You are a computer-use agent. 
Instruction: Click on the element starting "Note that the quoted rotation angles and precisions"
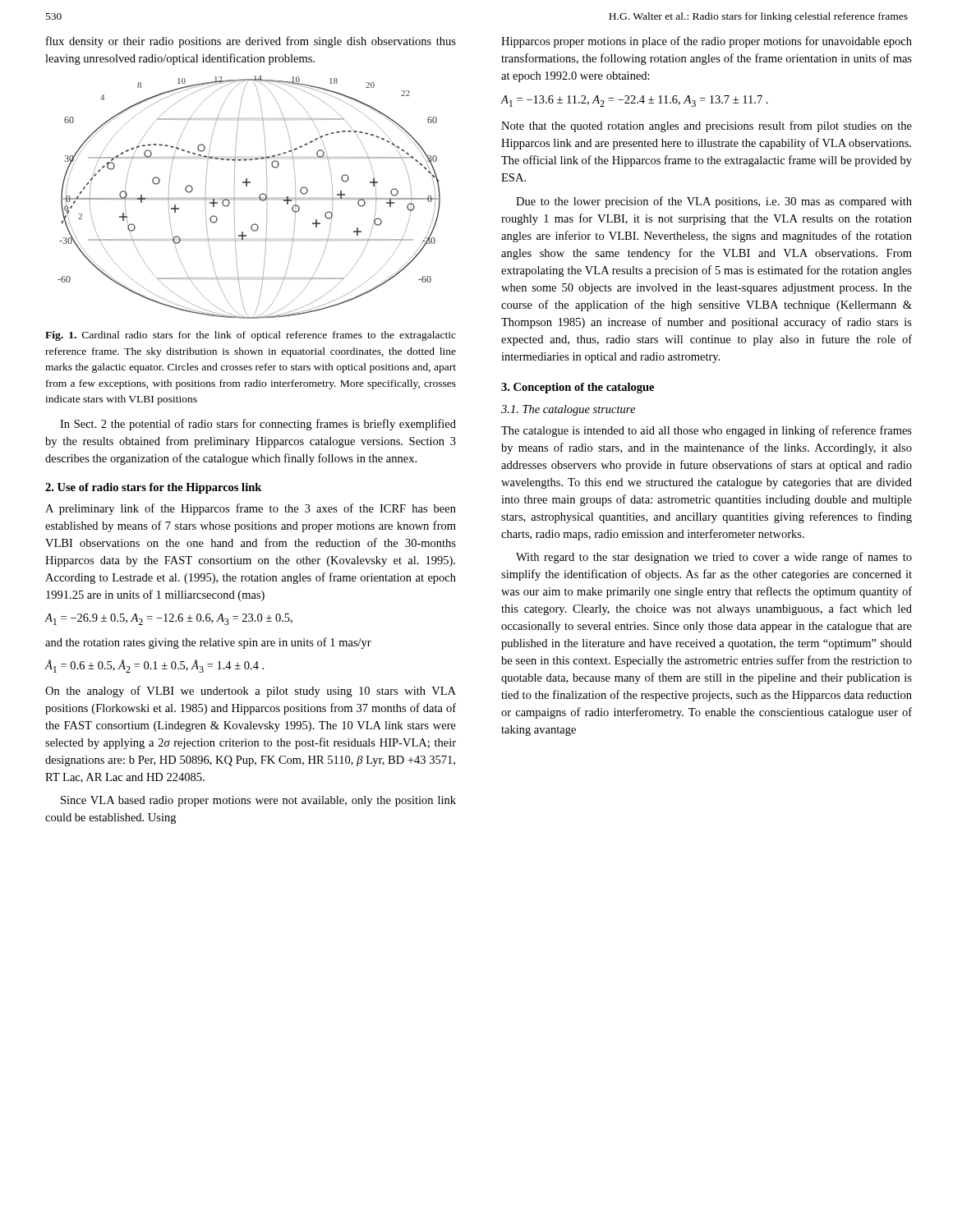pos(707,241)
